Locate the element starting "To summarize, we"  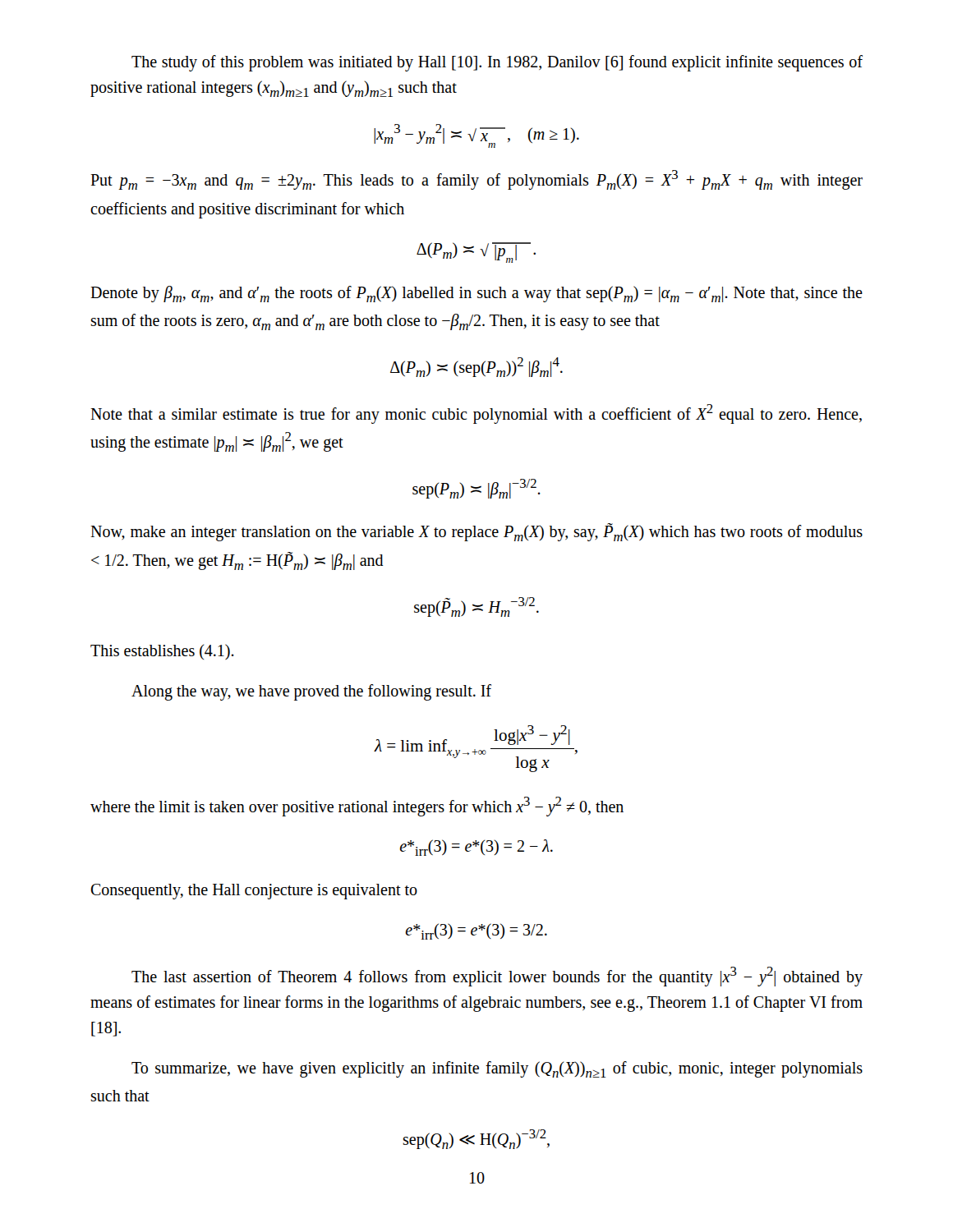click(x=476, y=1082)
